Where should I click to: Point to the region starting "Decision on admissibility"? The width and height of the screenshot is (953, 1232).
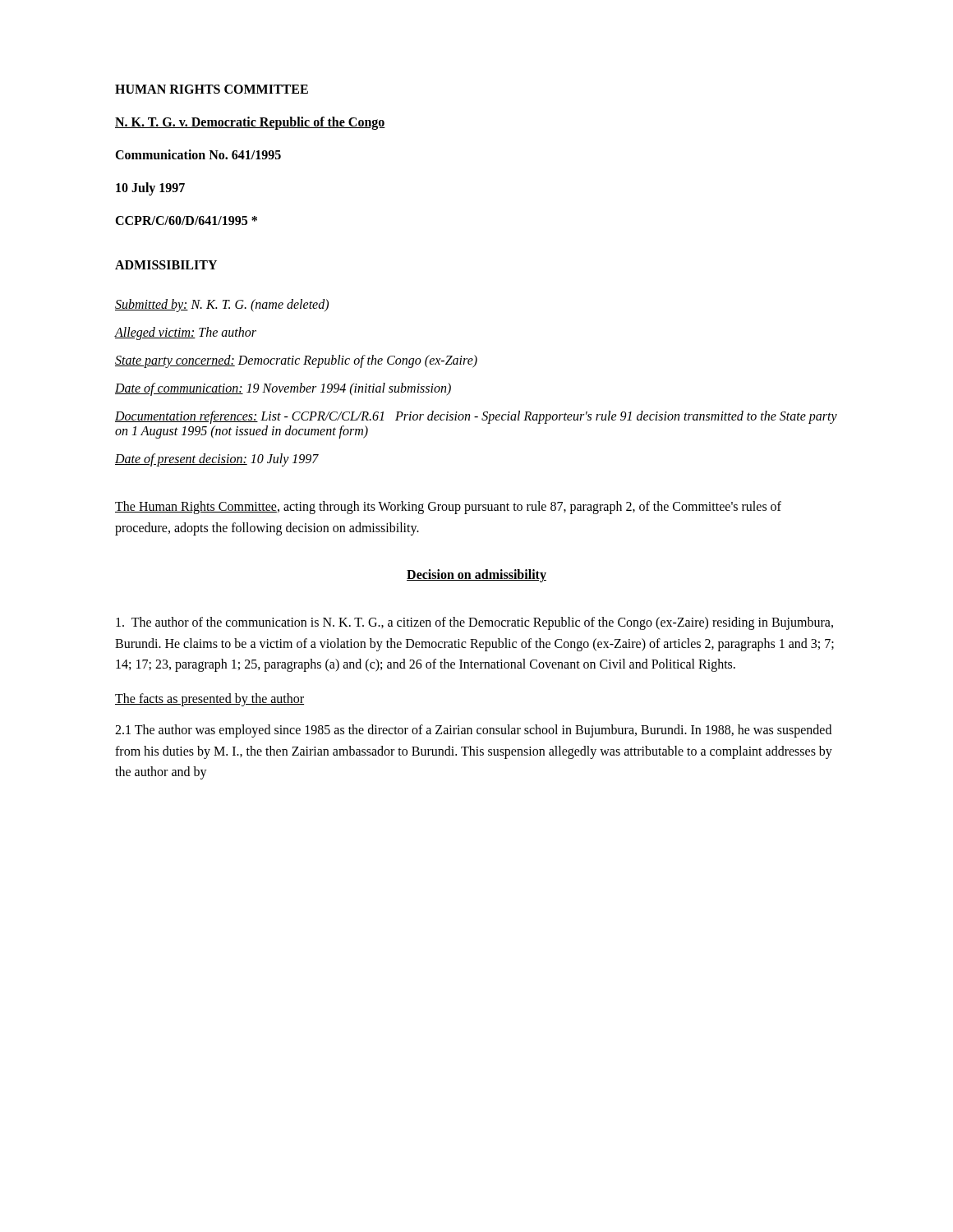pyautogui.click(x=476, y=575)
